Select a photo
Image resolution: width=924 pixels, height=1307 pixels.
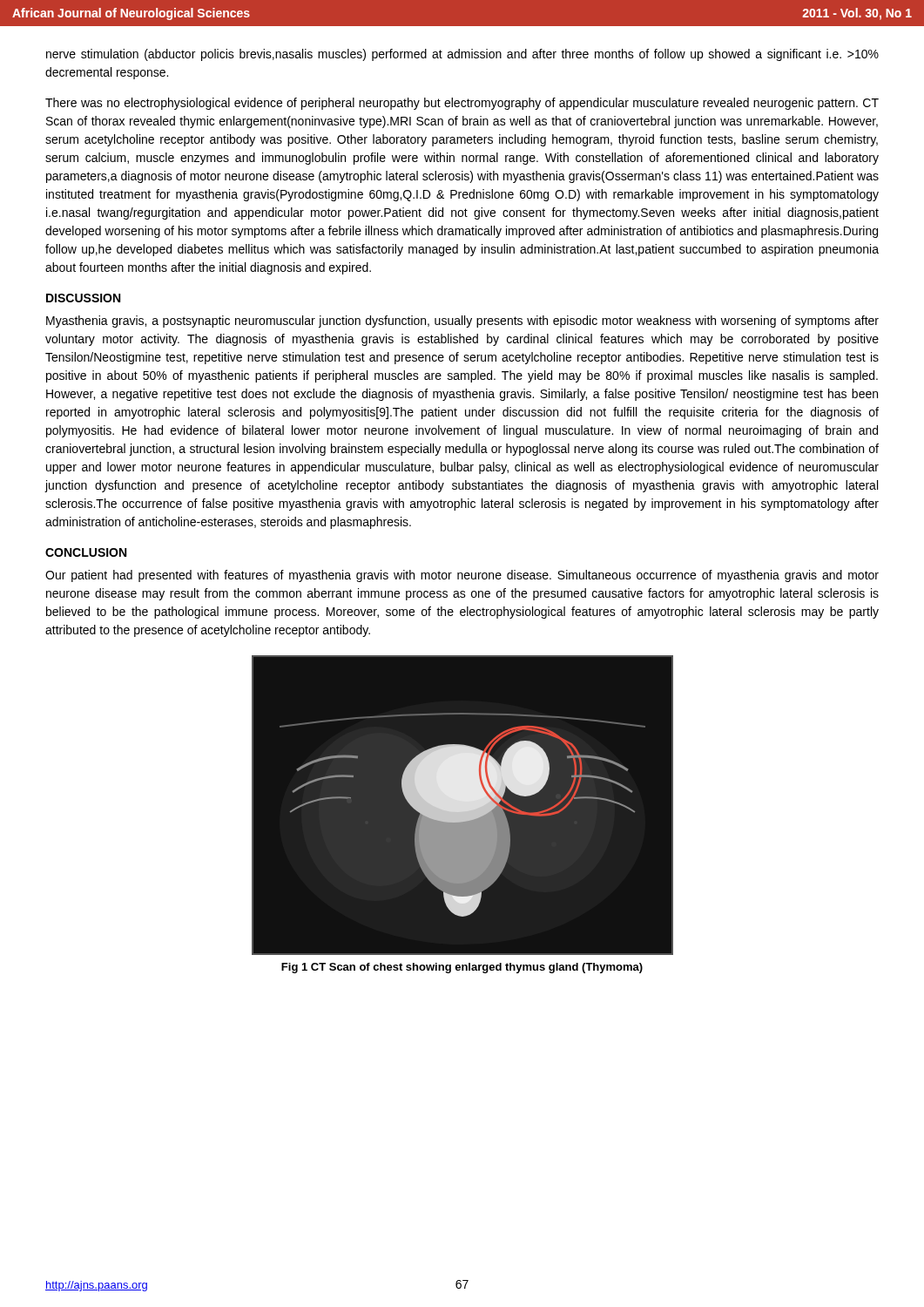coord(462,805)
